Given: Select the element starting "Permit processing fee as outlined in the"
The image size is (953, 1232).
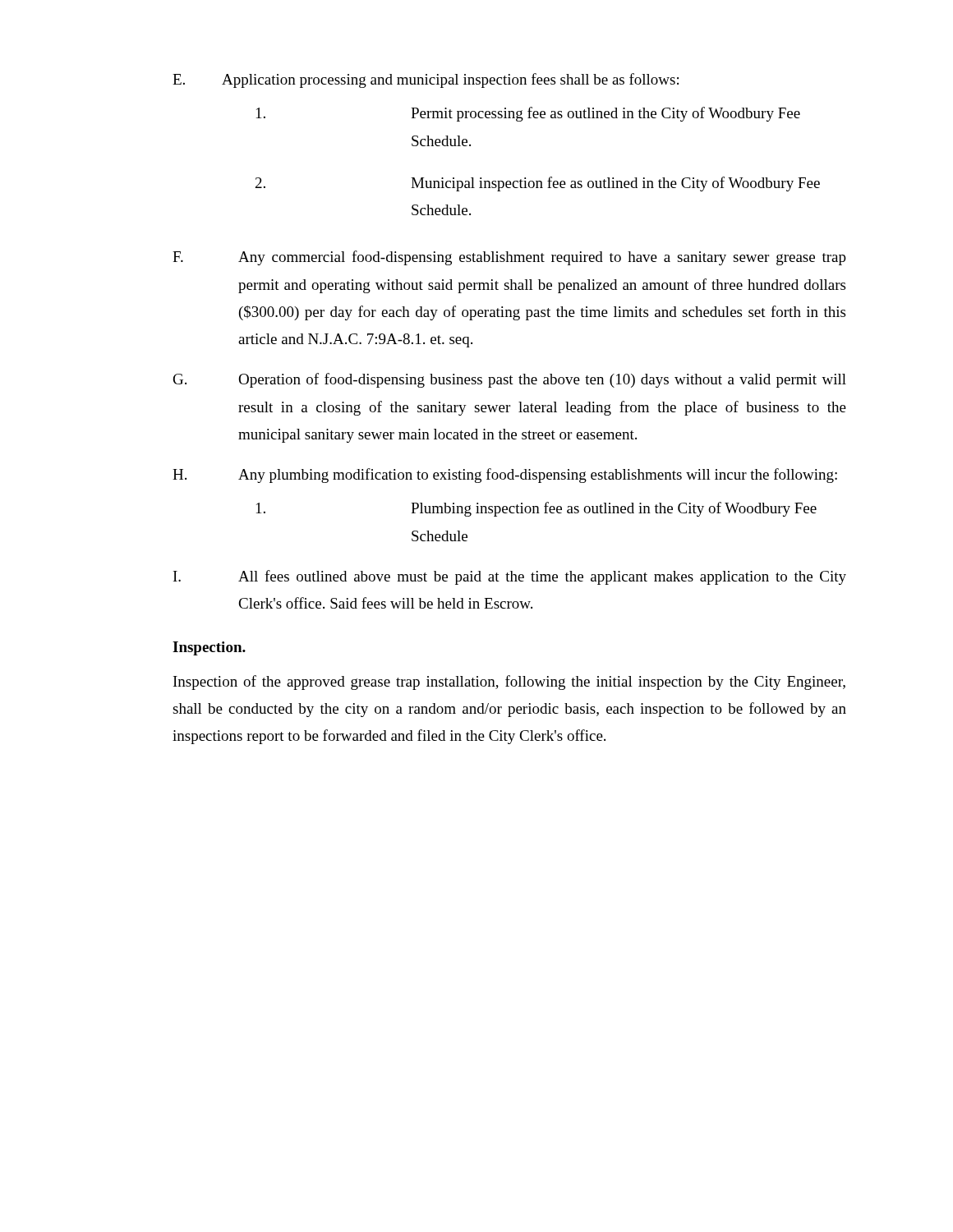Looking at the screenshot, I should click(454, 127).
